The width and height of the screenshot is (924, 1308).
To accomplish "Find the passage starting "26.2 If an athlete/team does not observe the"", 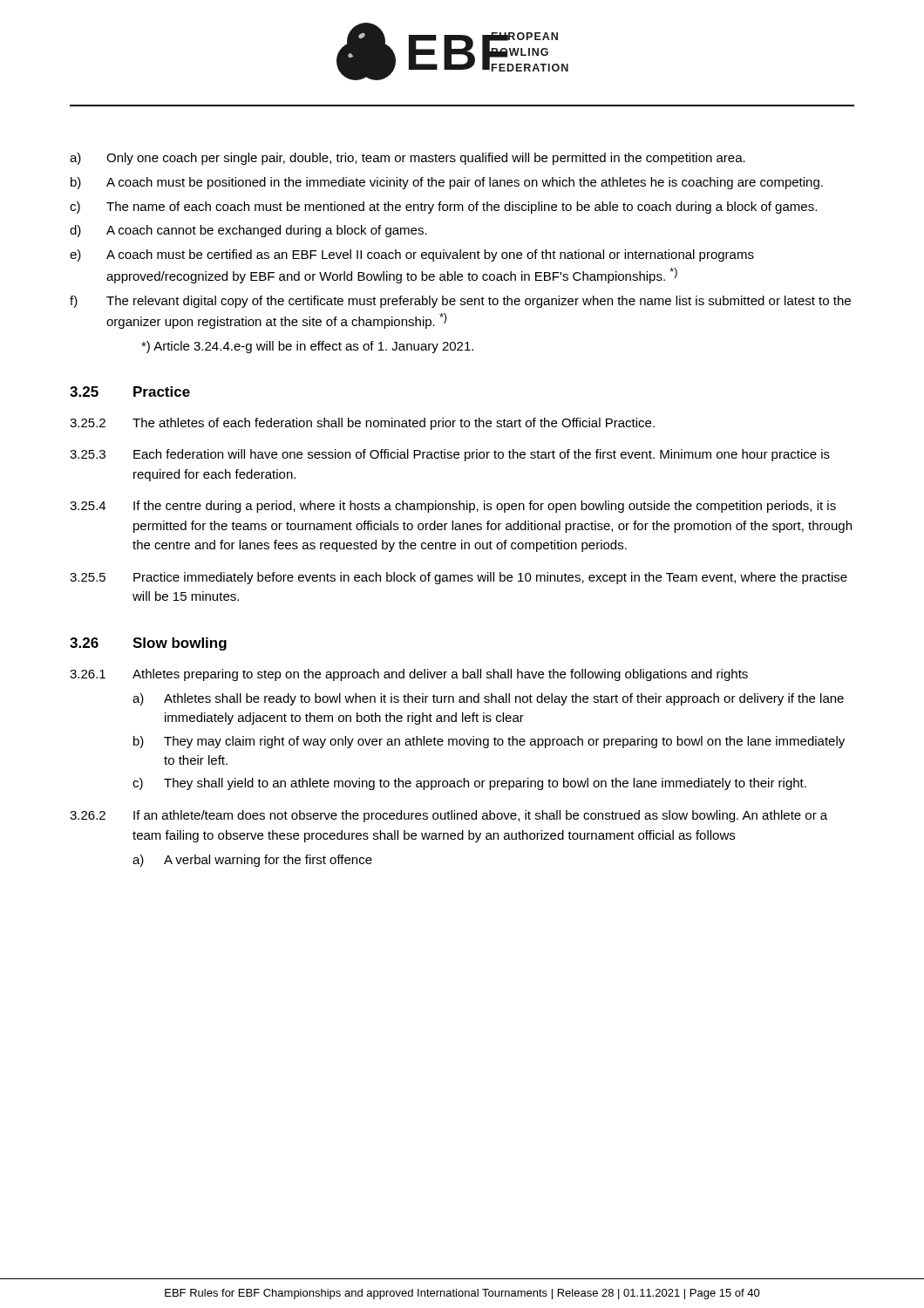I will 462,840.
